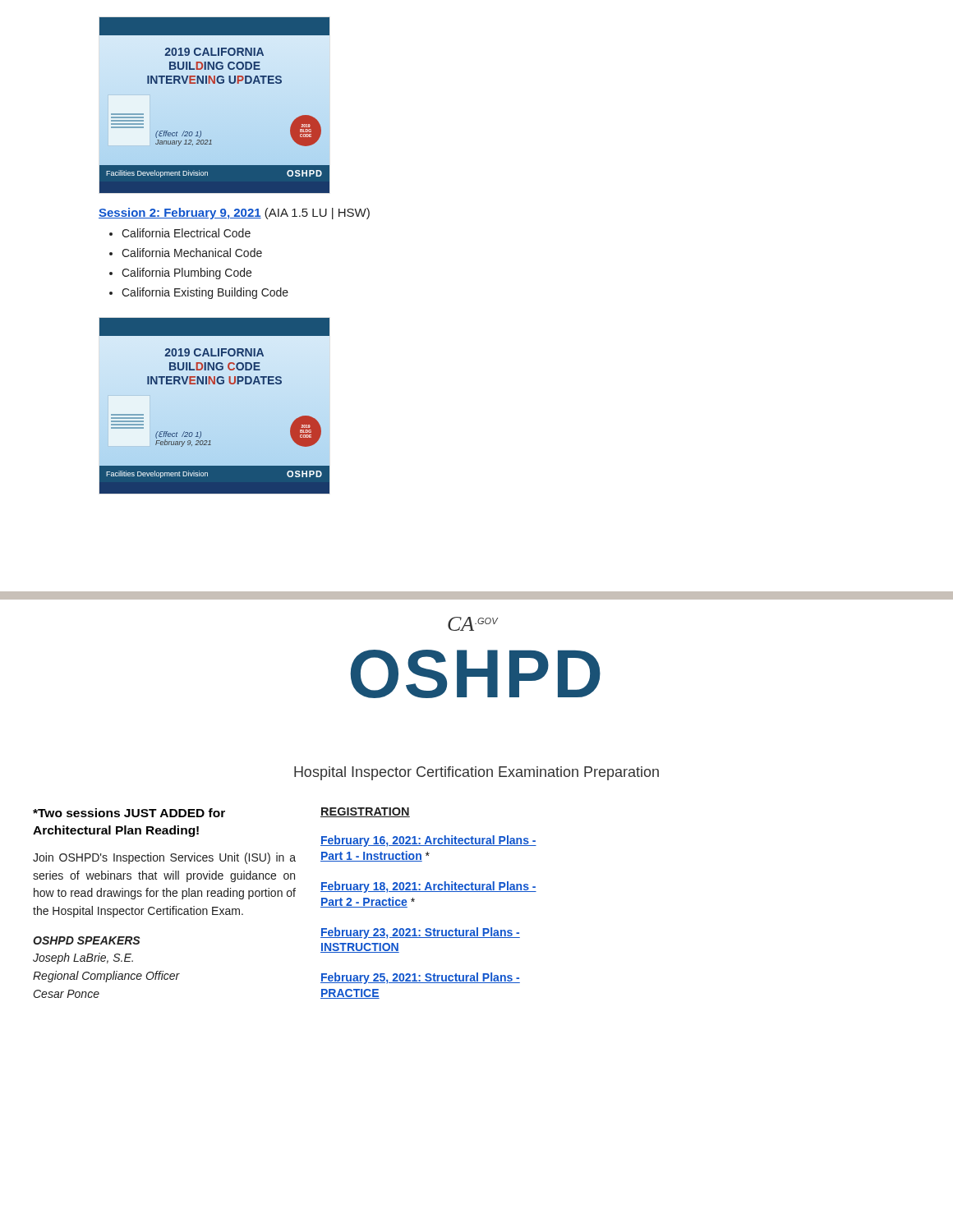Click on the text starting "*Two sessions JUST"
Screen dimensions: 1232x953
pyautogui.click(x=129, y=821)
